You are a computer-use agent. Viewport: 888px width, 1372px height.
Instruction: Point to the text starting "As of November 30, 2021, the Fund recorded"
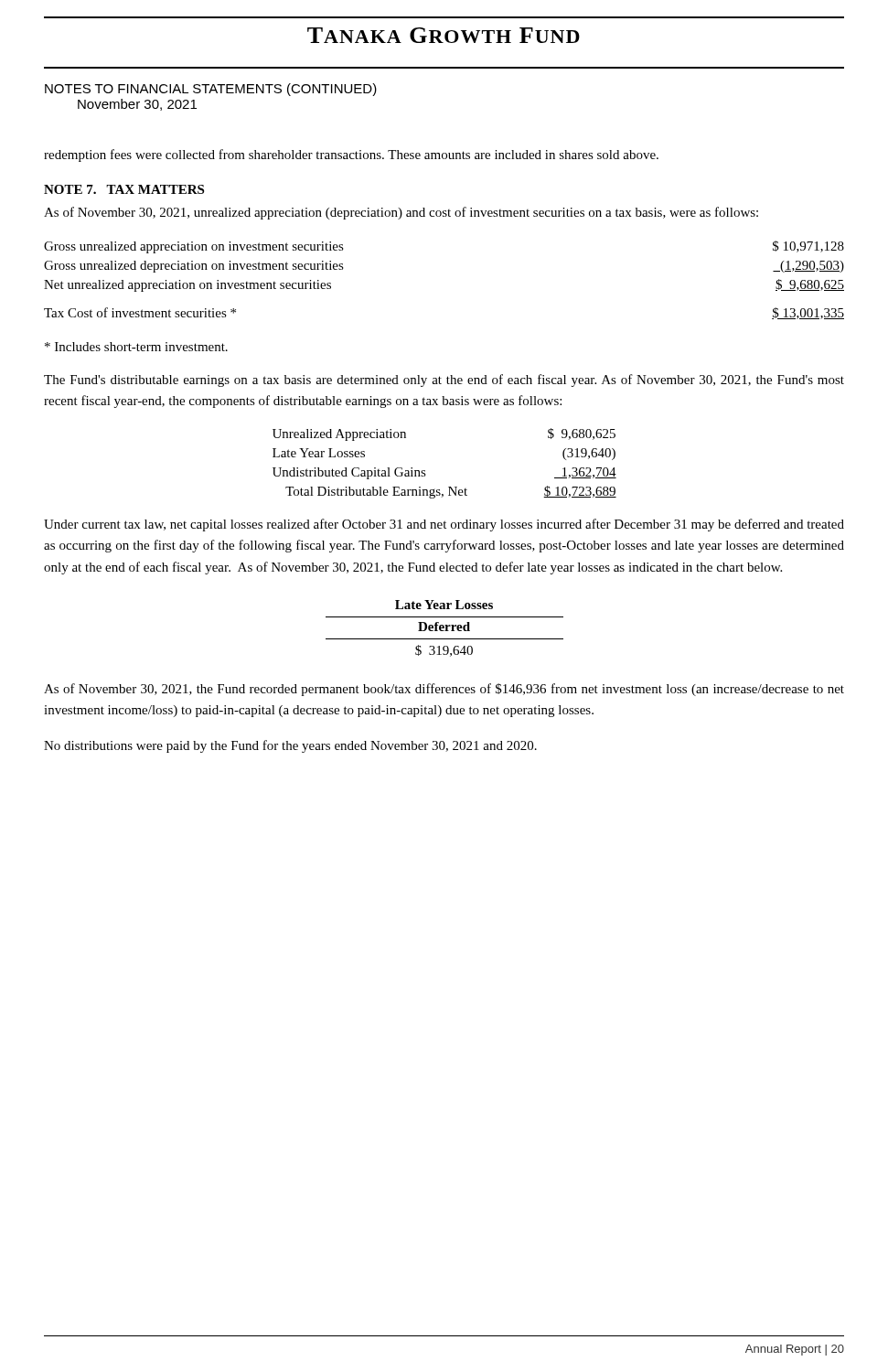(x=444, y=699)
